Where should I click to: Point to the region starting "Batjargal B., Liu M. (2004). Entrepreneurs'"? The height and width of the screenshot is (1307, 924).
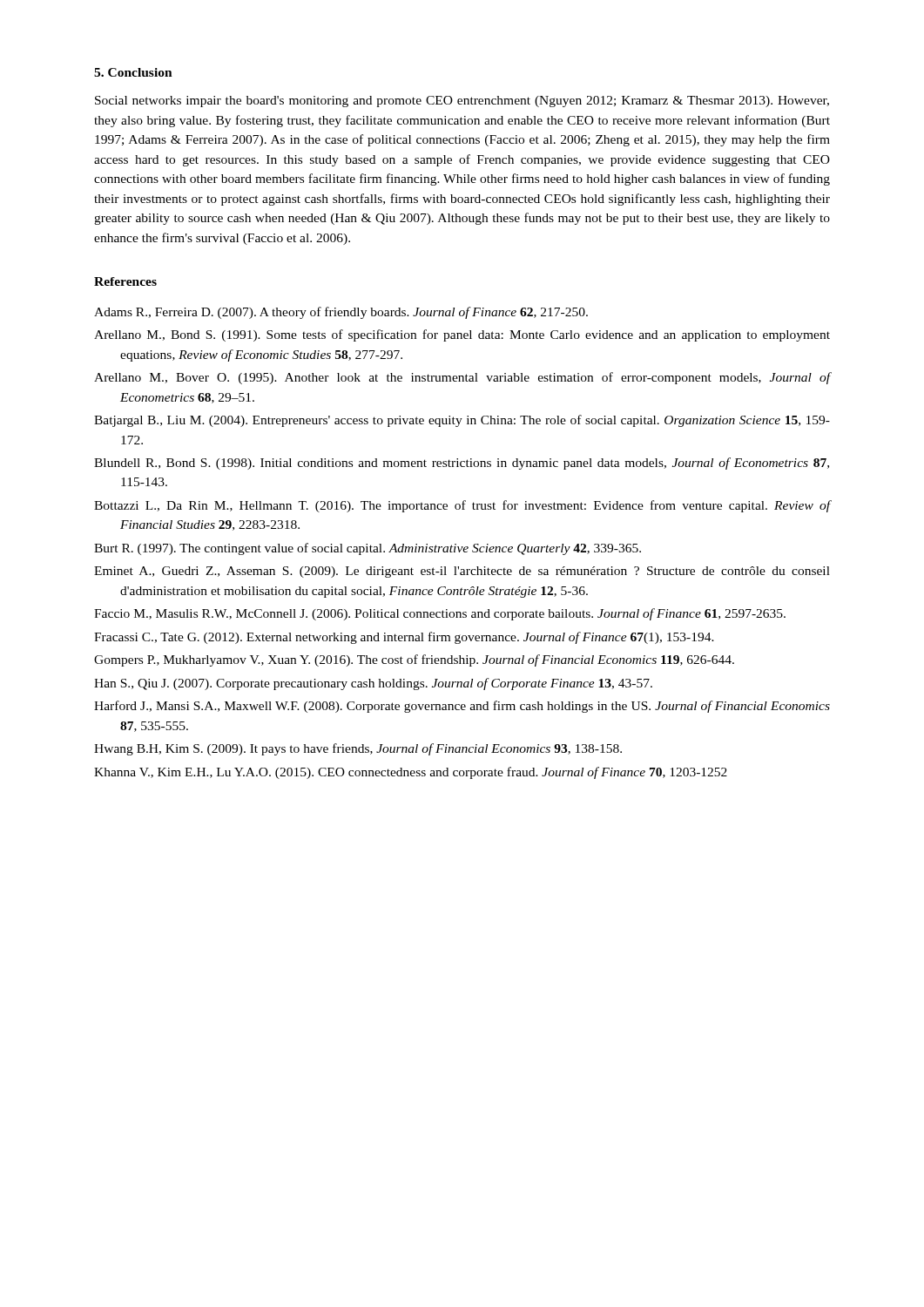point(462,429)
